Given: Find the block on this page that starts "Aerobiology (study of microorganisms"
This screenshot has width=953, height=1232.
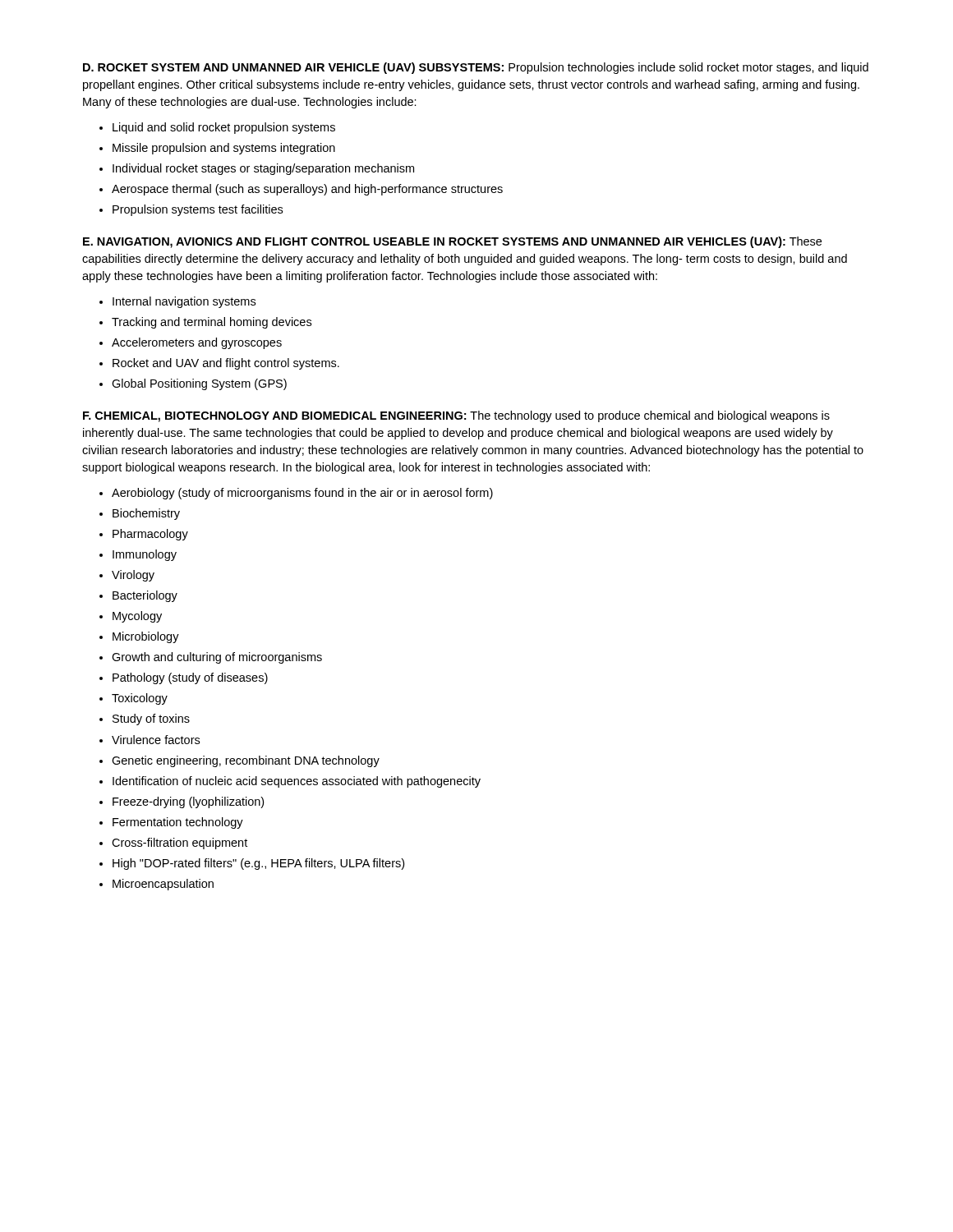Looking at the screenshot, I should pyautogui.click(x=491, y=493).
